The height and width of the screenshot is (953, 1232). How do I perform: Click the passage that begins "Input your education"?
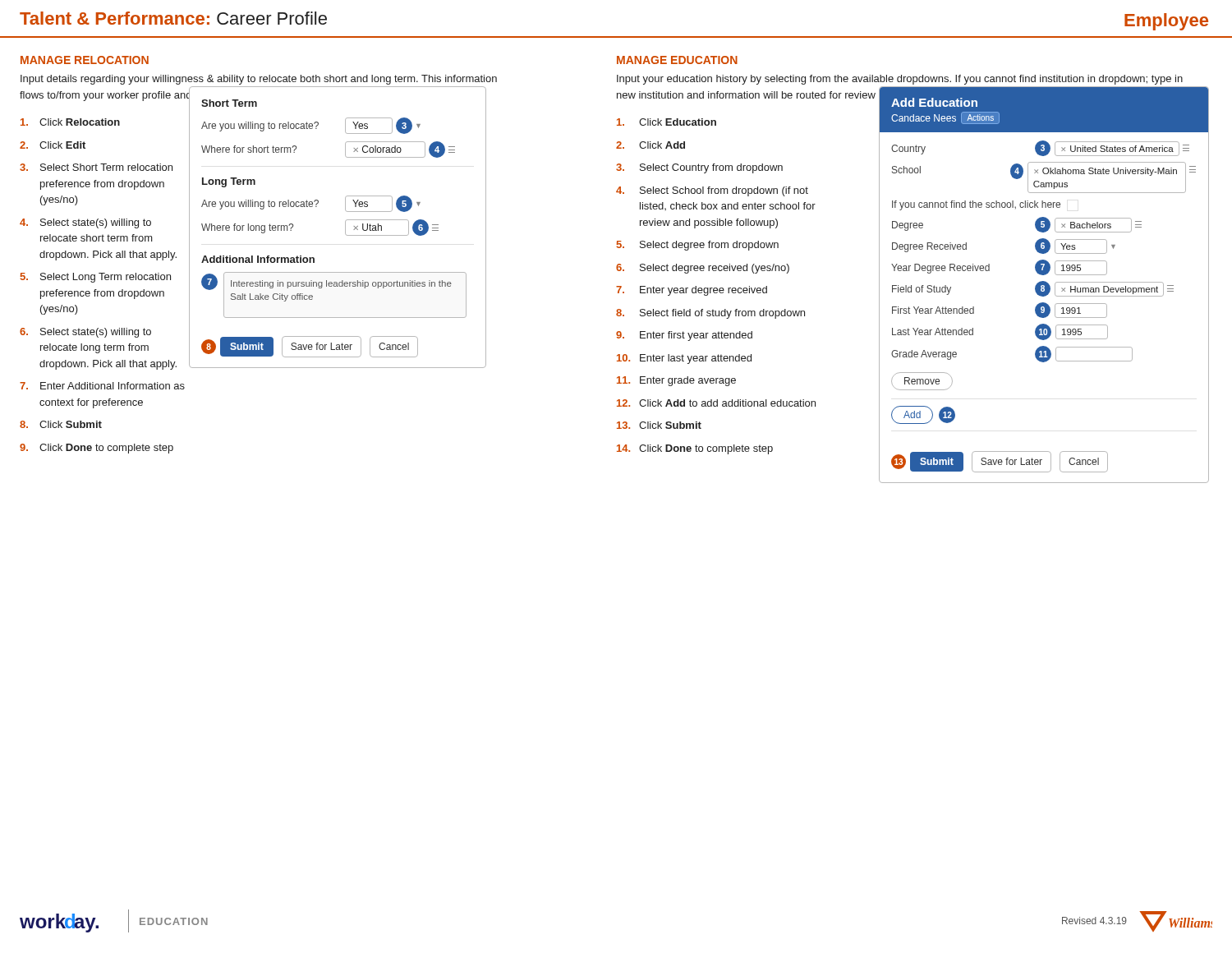click(899, 86)
